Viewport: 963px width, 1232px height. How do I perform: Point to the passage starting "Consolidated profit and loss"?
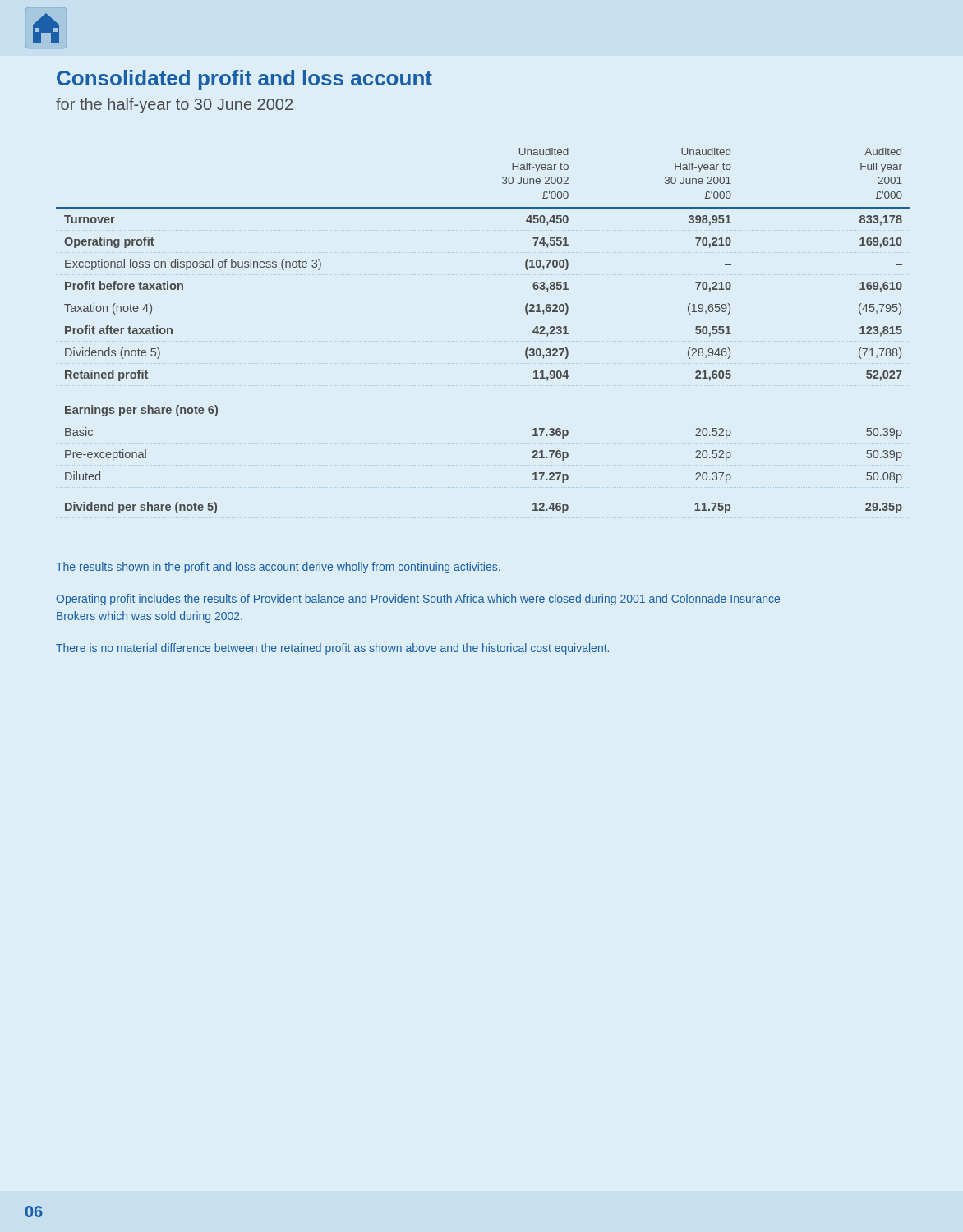coord(244,90)
